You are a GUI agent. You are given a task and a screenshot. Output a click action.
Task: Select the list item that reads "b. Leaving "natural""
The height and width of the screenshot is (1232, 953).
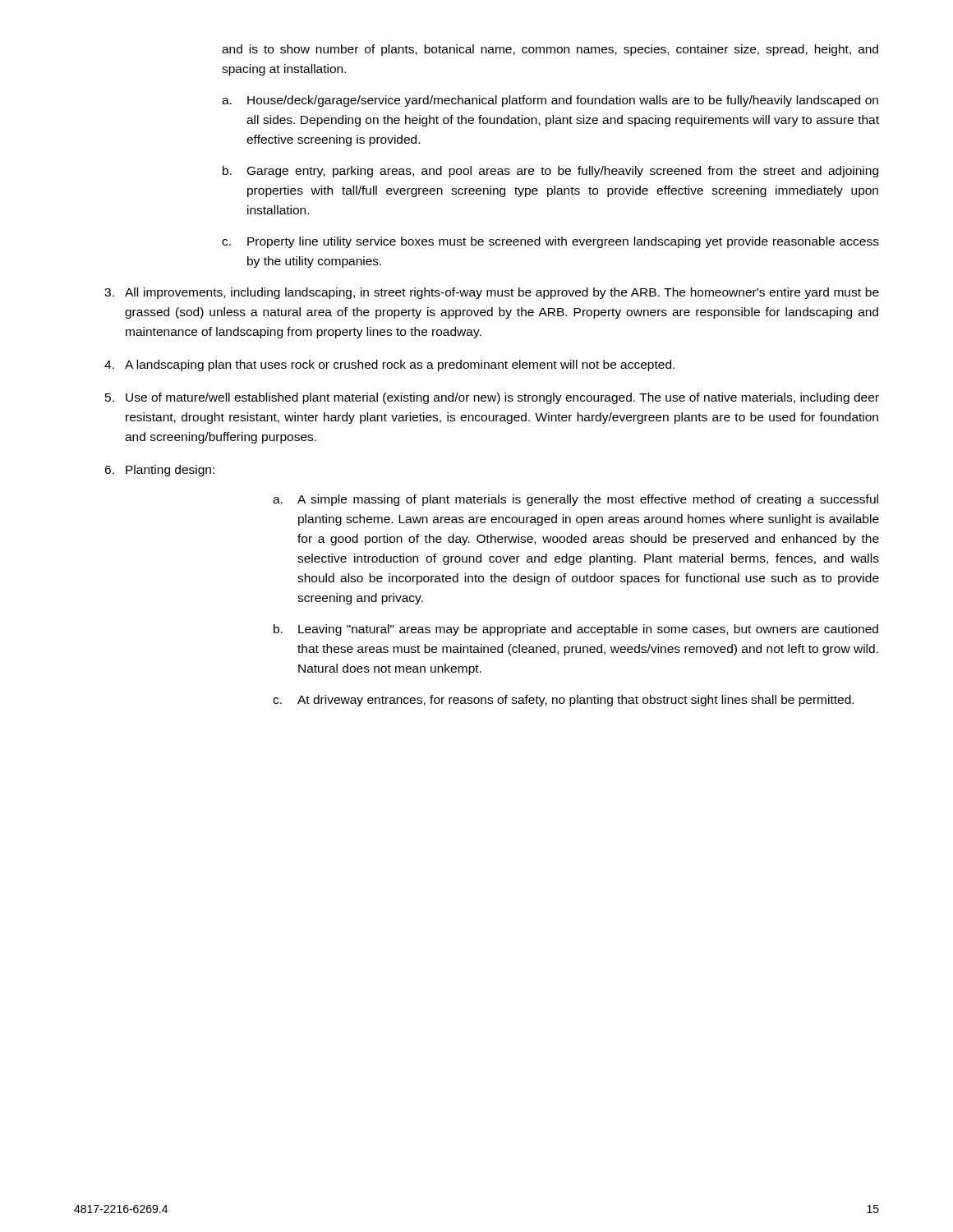pyautogui.click(x=576, y=649)
